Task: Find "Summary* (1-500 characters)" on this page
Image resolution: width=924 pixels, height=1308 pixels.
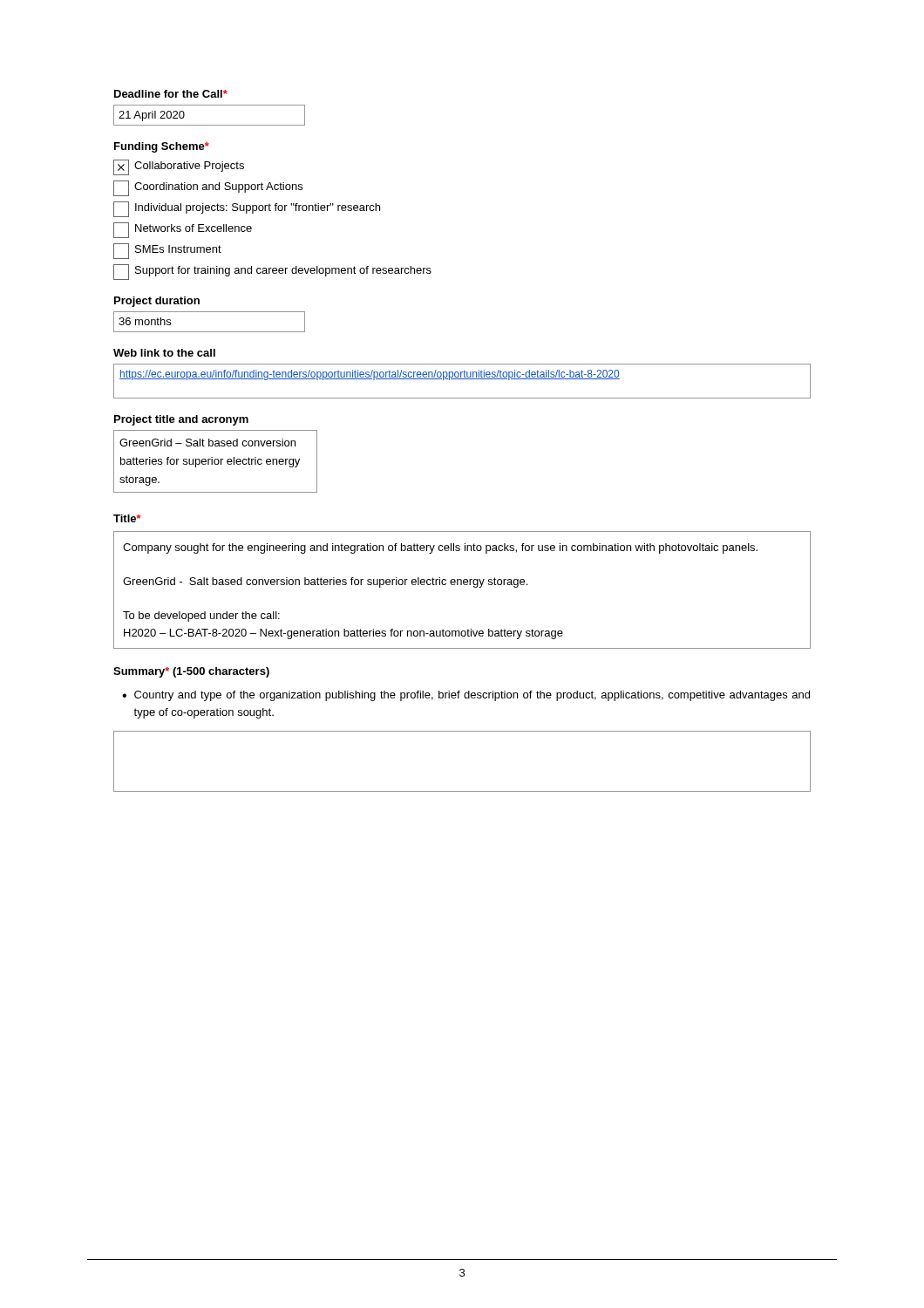Action: (x=191, y=671)
